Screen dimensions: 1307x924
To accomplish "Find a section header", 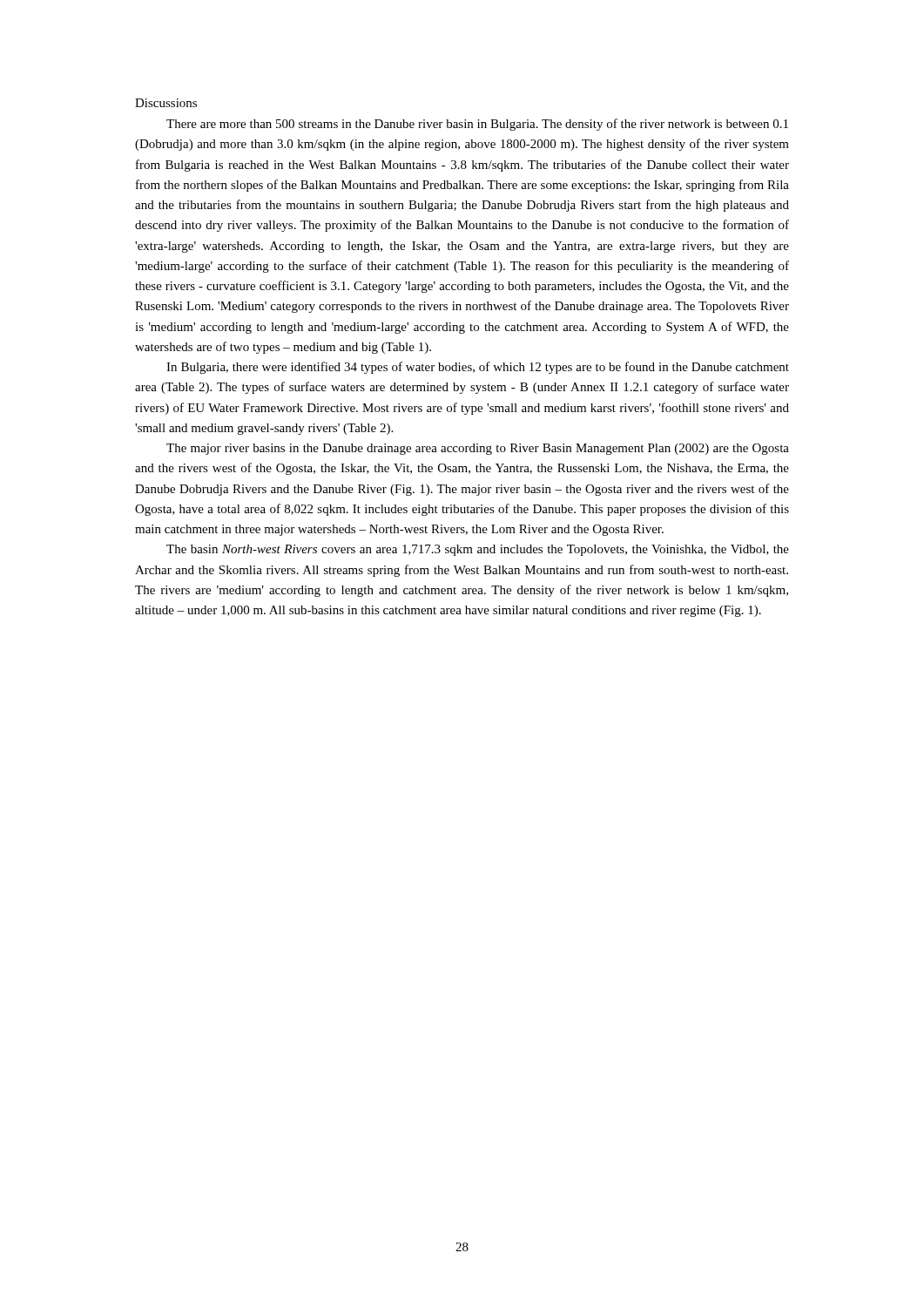I will 166,103.
